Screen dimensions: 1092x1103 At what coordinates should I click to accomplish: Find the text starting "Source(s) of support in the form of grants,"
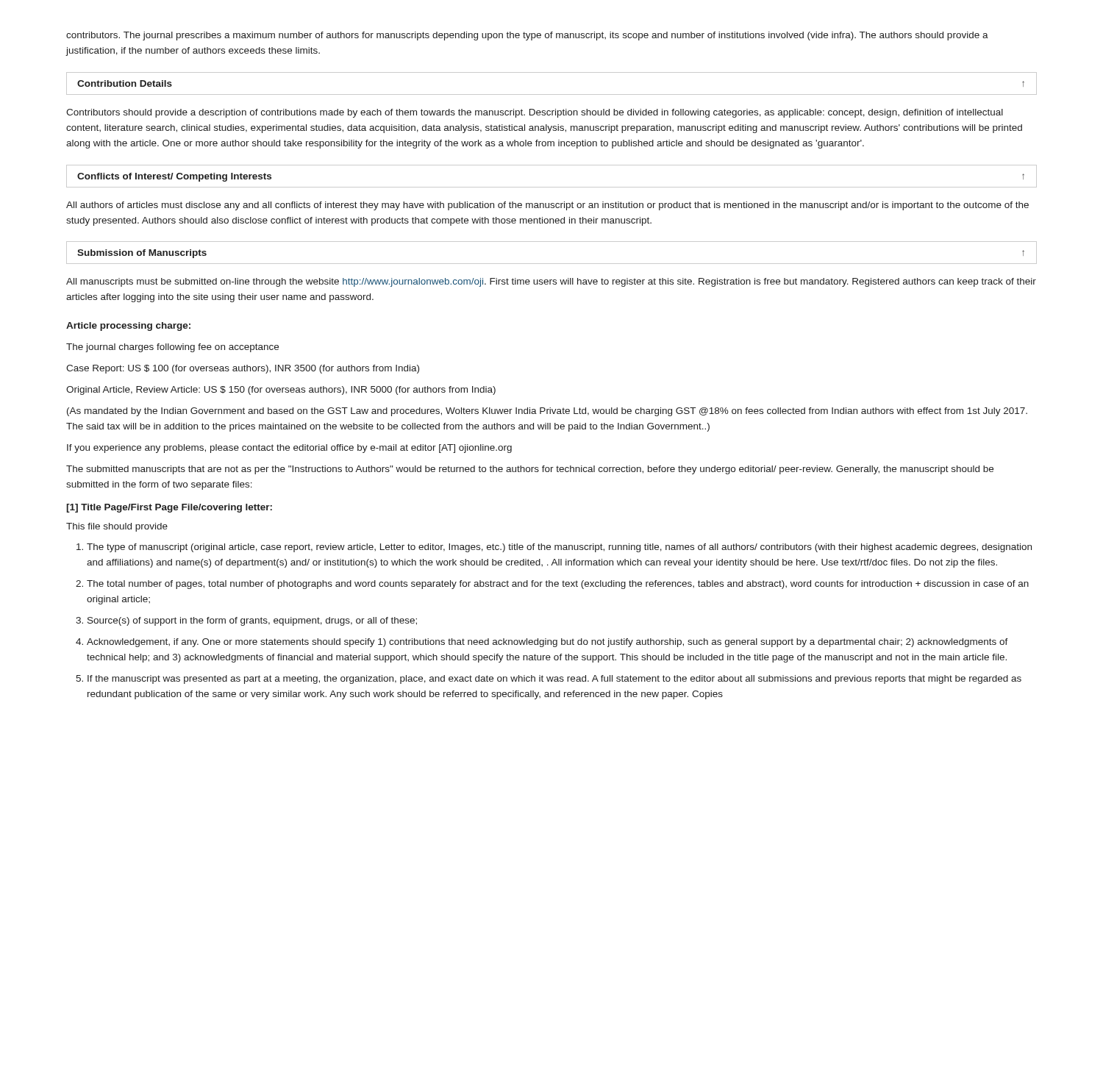[x=252, y=620]
